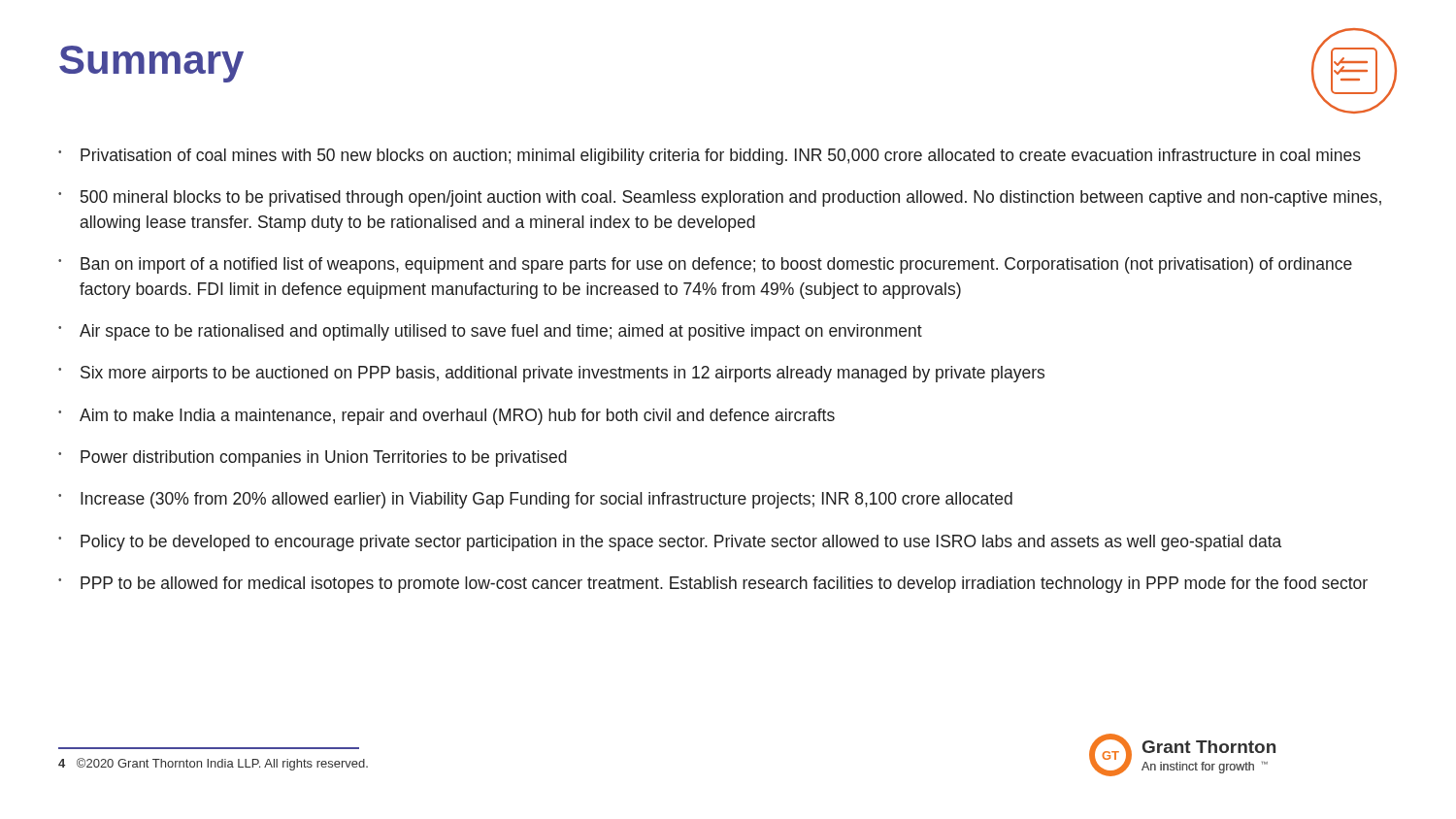Image resolution: width=1456 pixels, height=819 pixels.
Task: Locate the list item containing "• Privatisation of coal"
Action: point(728,156)
